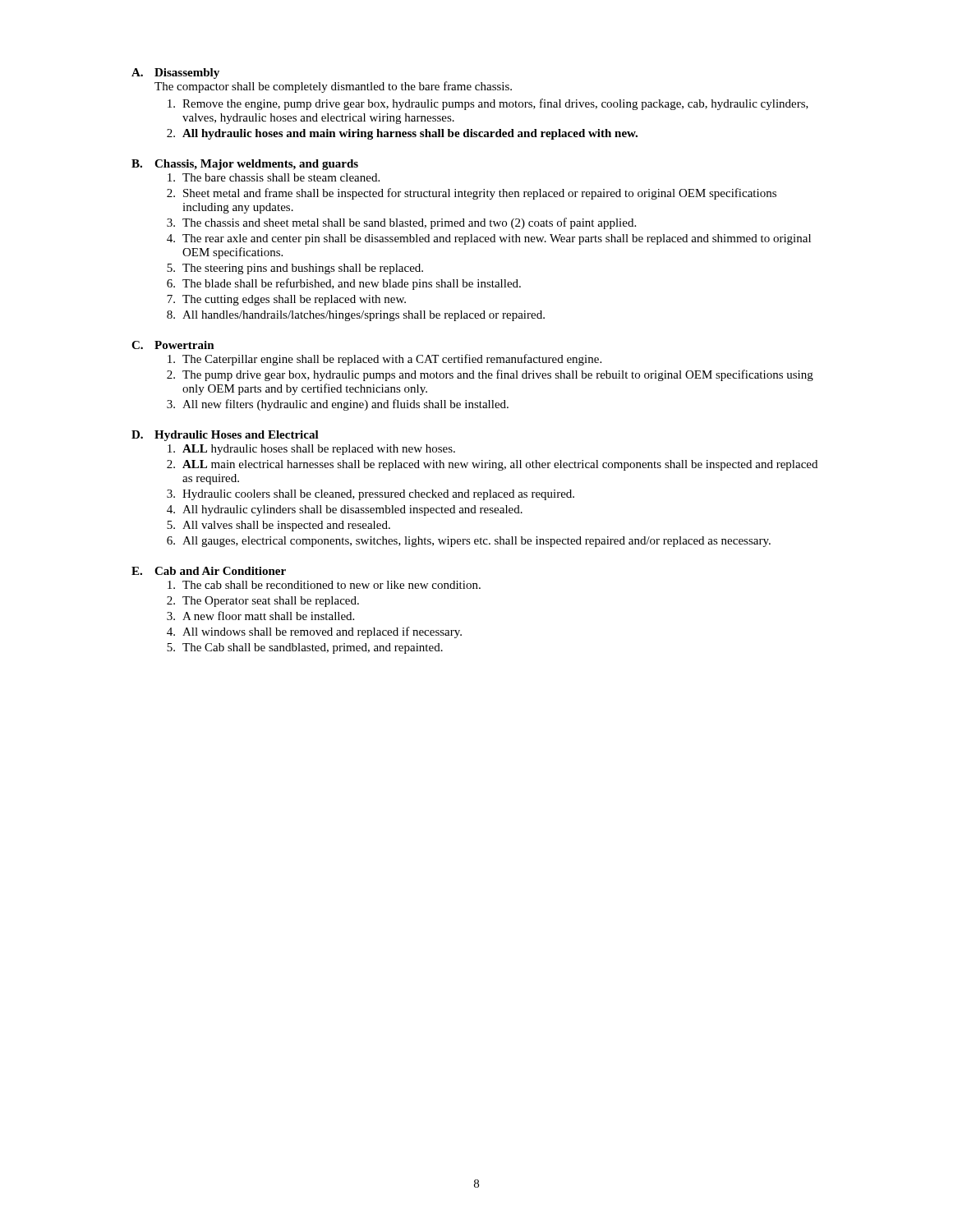Click the passage that begins "2. The pump drive gear box, hydraulic pumps"
The width and height of the screenshot is (953, 1232).
(488, 382)
